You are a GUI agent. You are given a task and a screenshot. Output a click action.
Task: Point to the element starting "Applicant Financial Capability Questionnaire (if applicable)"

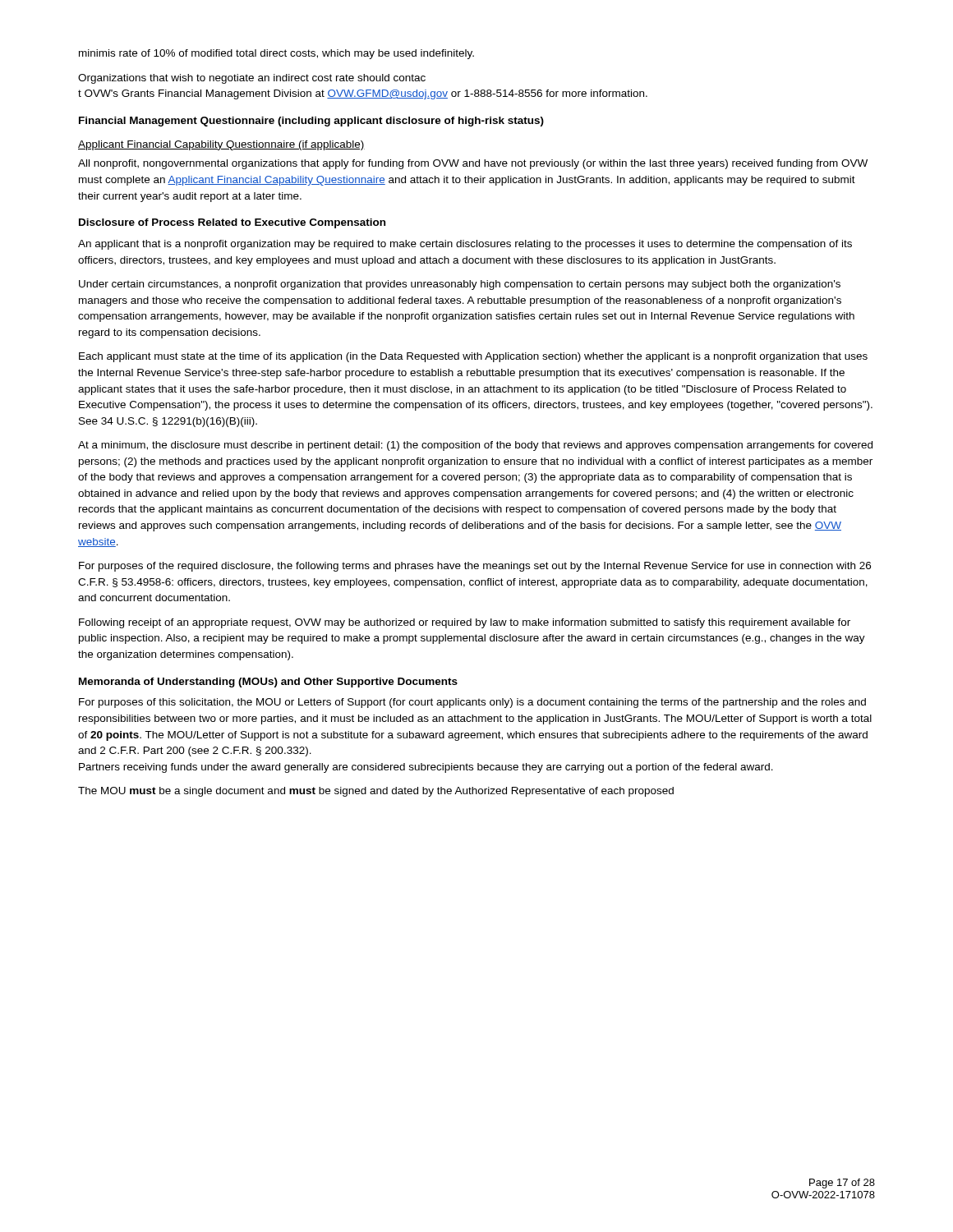221,145
